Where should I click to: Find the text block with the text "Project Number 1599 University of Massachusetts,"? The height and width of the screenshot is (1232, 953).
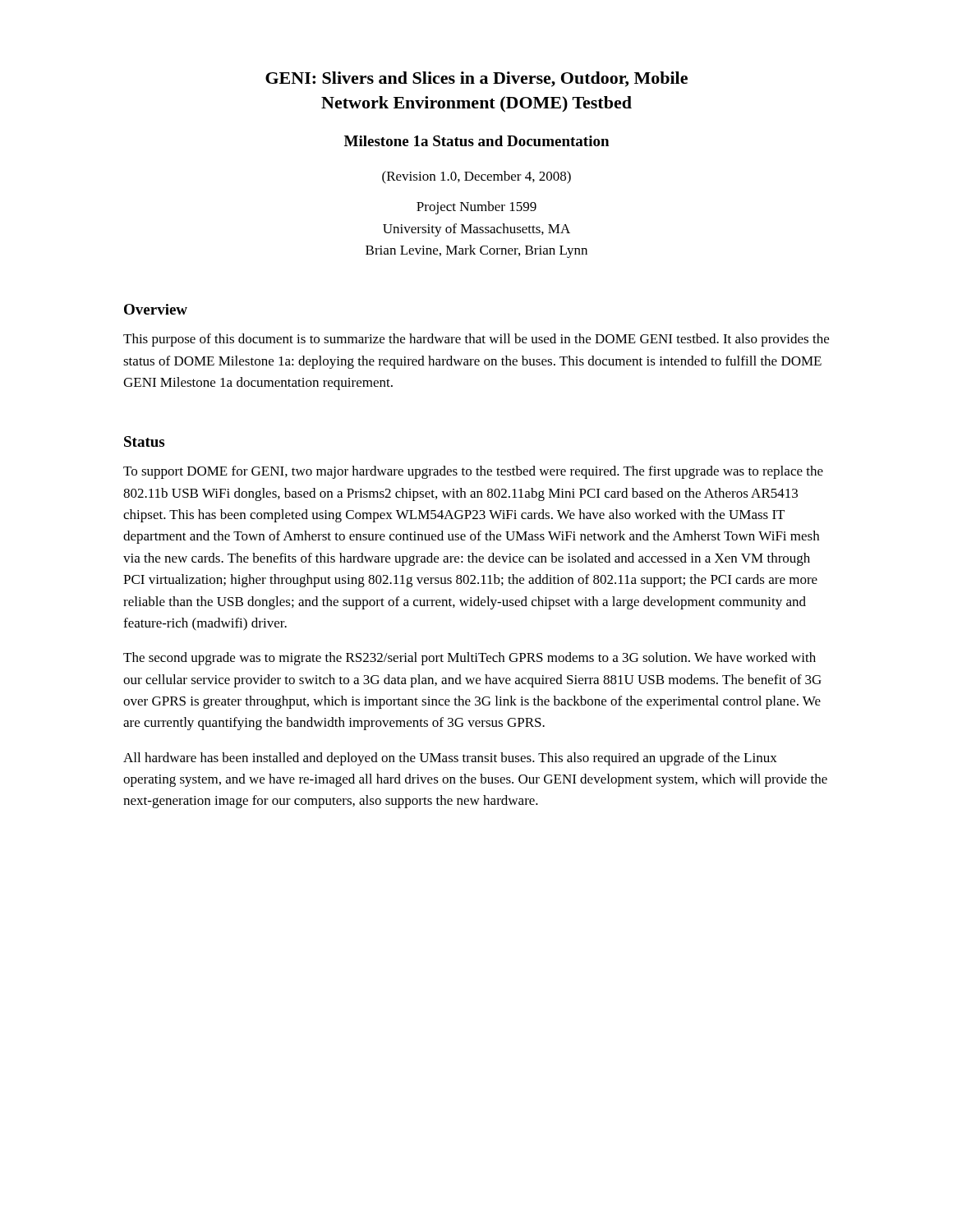click(476, 229)
